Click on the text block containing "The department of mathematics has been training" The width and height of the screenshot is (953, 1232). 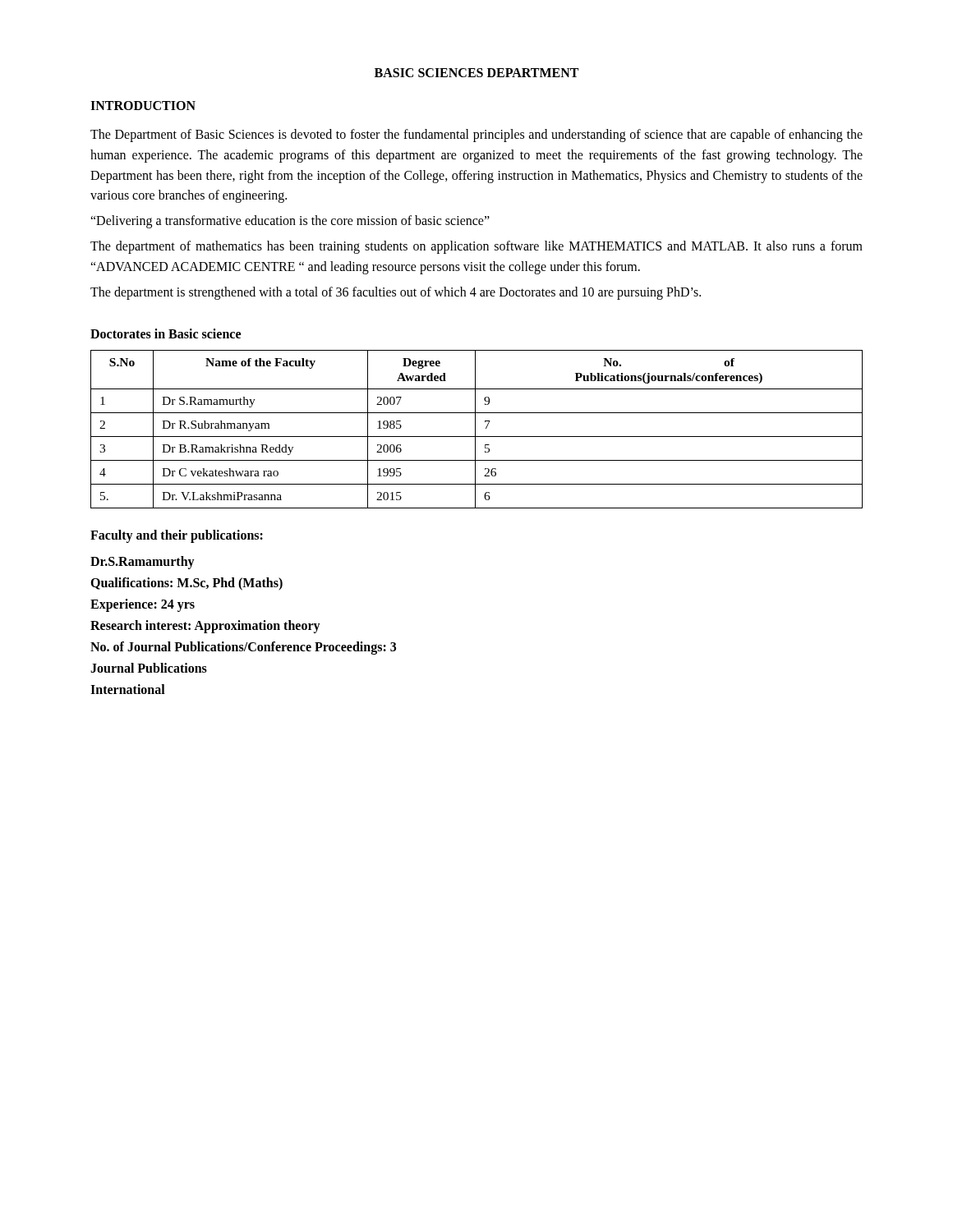pyautogui.click(x=476, y=256)
